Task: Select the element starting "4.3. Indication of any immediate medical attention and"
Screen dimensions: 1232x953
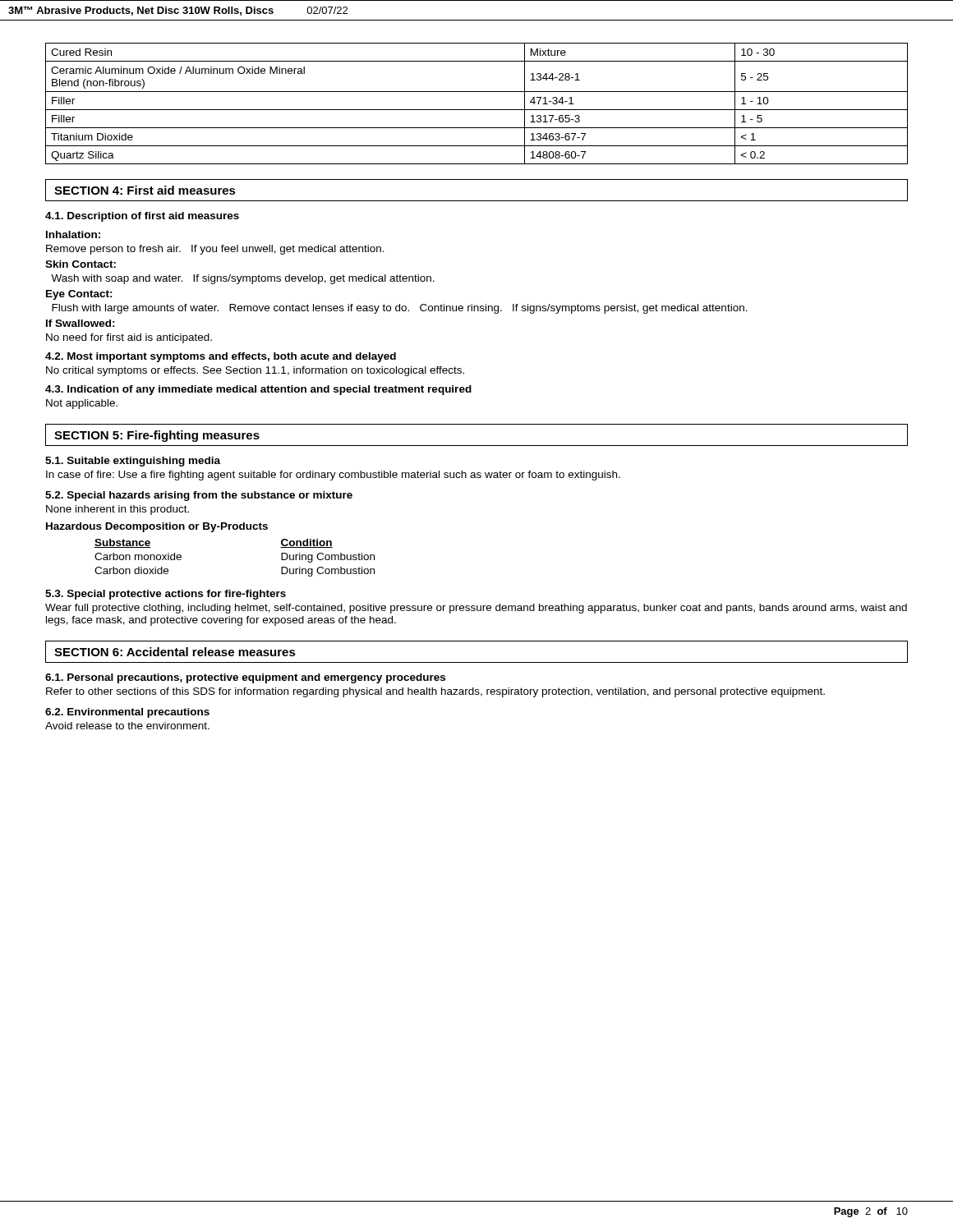Action: pyautogui.click(x=258, y=389)
